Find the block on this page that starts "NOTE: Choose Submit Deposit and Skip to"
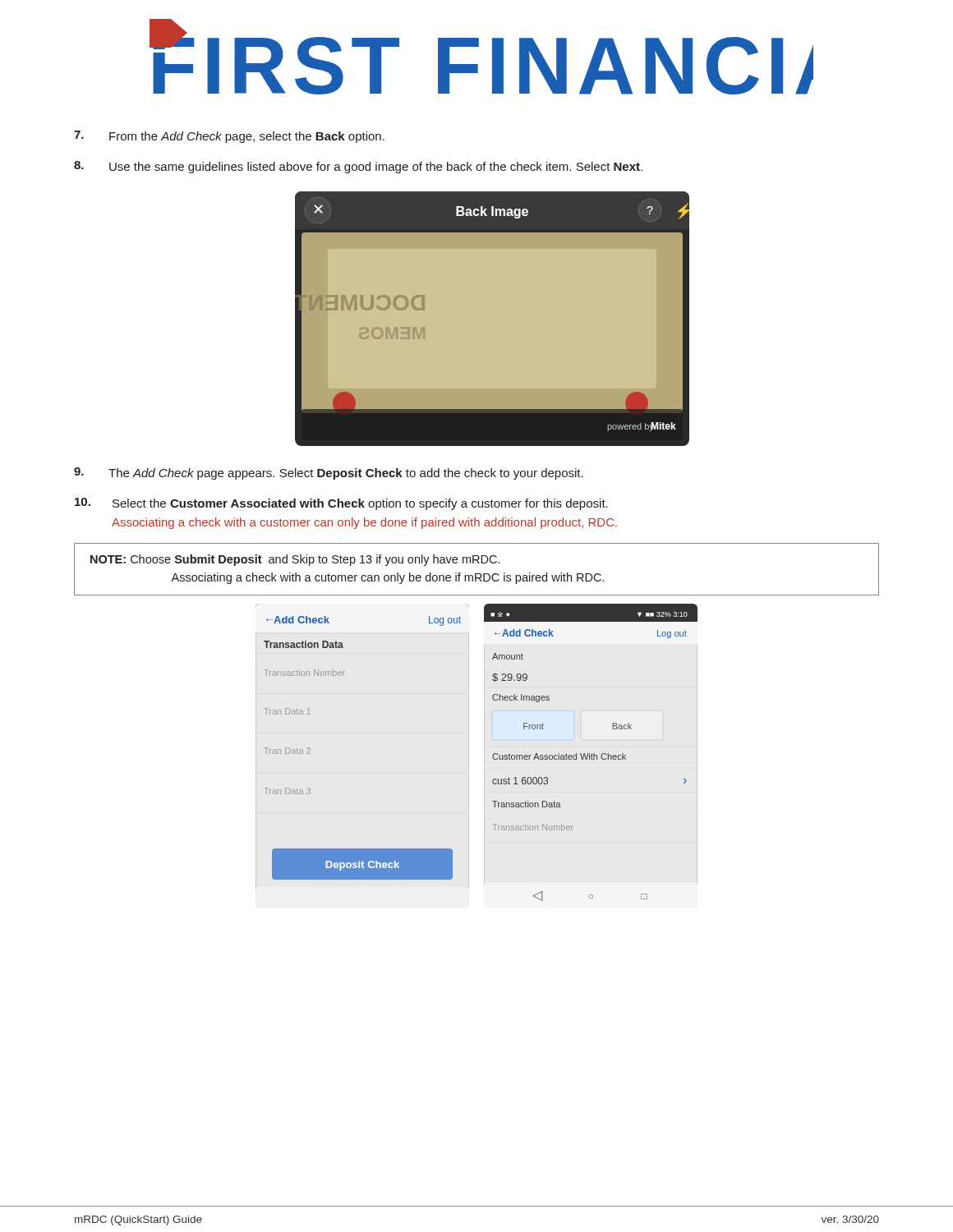 tap(347, 568)
